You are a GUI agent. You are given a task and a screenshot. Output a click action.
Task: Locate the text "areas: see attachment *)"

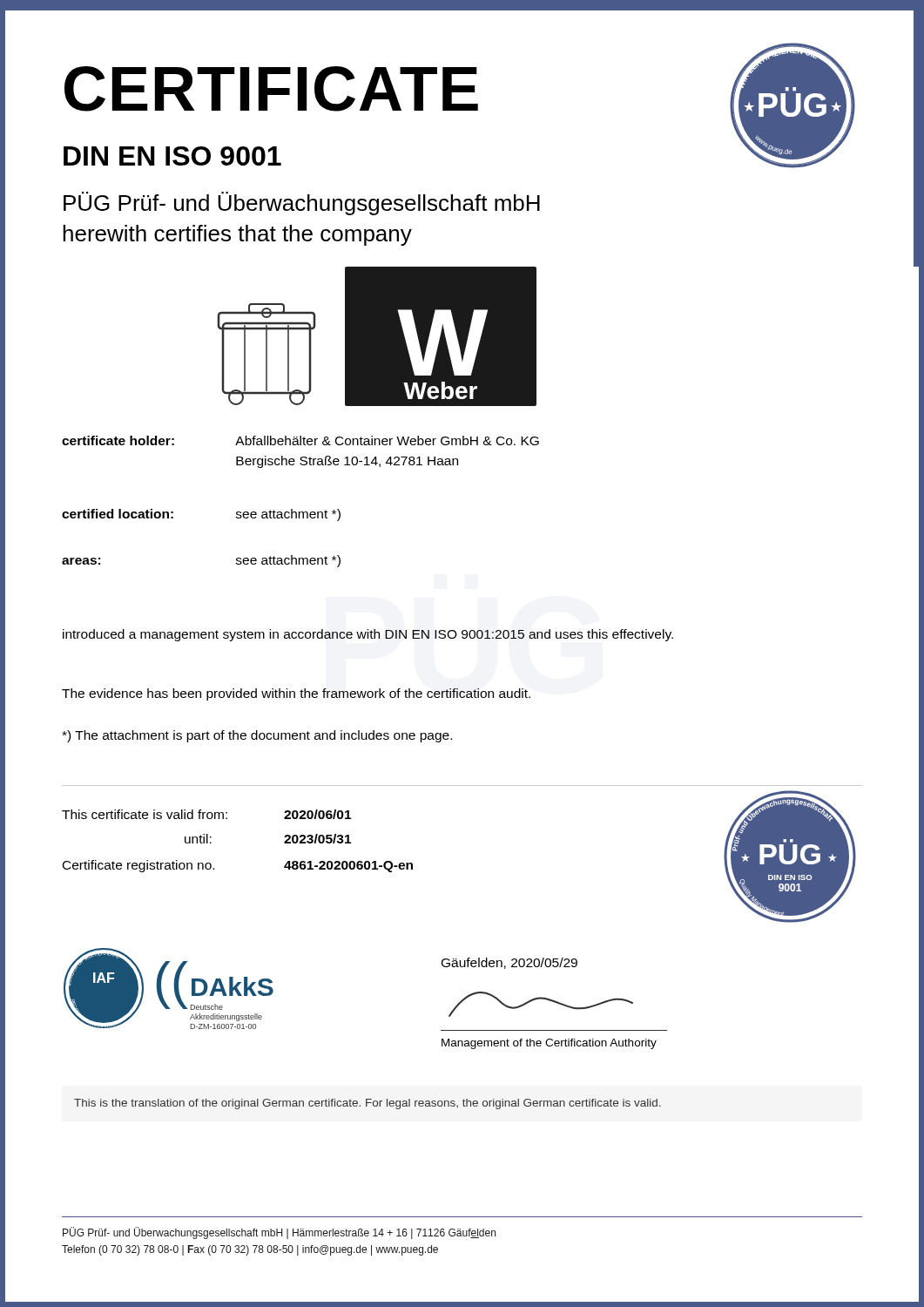coord(79,561)
